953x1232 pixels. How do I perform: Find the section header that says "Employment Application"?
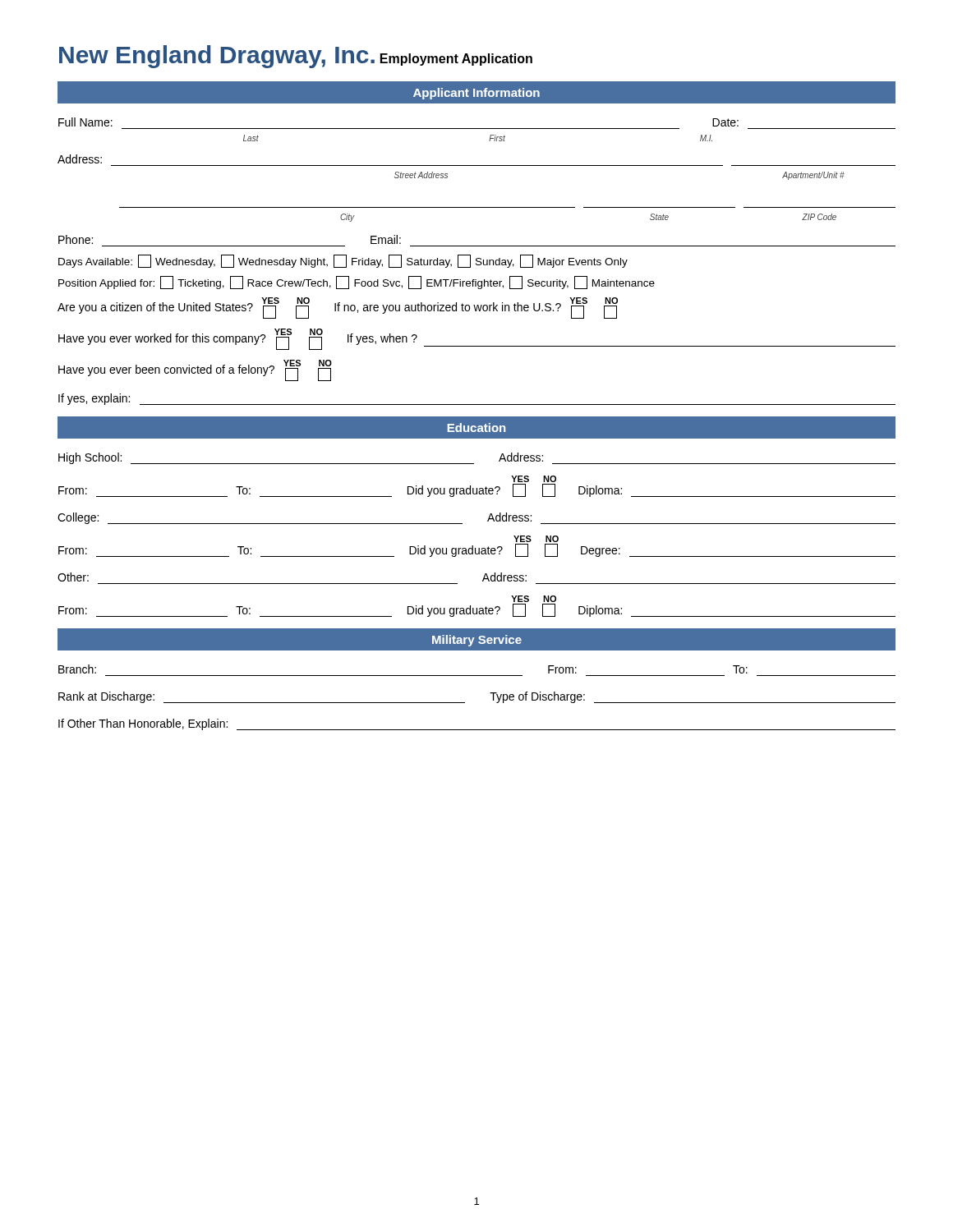pos(456,59)
